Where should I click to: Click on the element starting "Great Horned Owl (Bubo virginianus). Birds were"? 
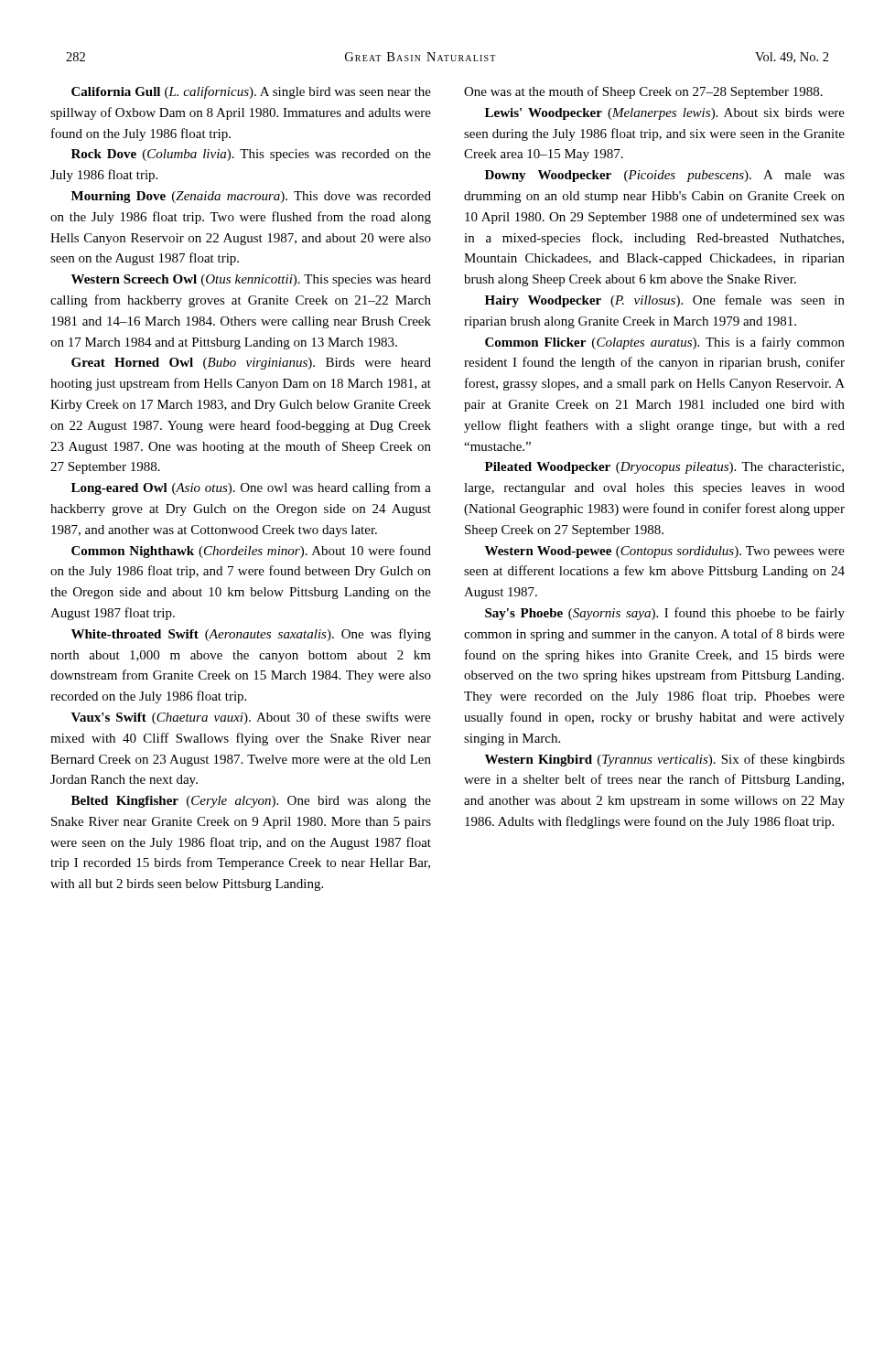pos(241,415)
